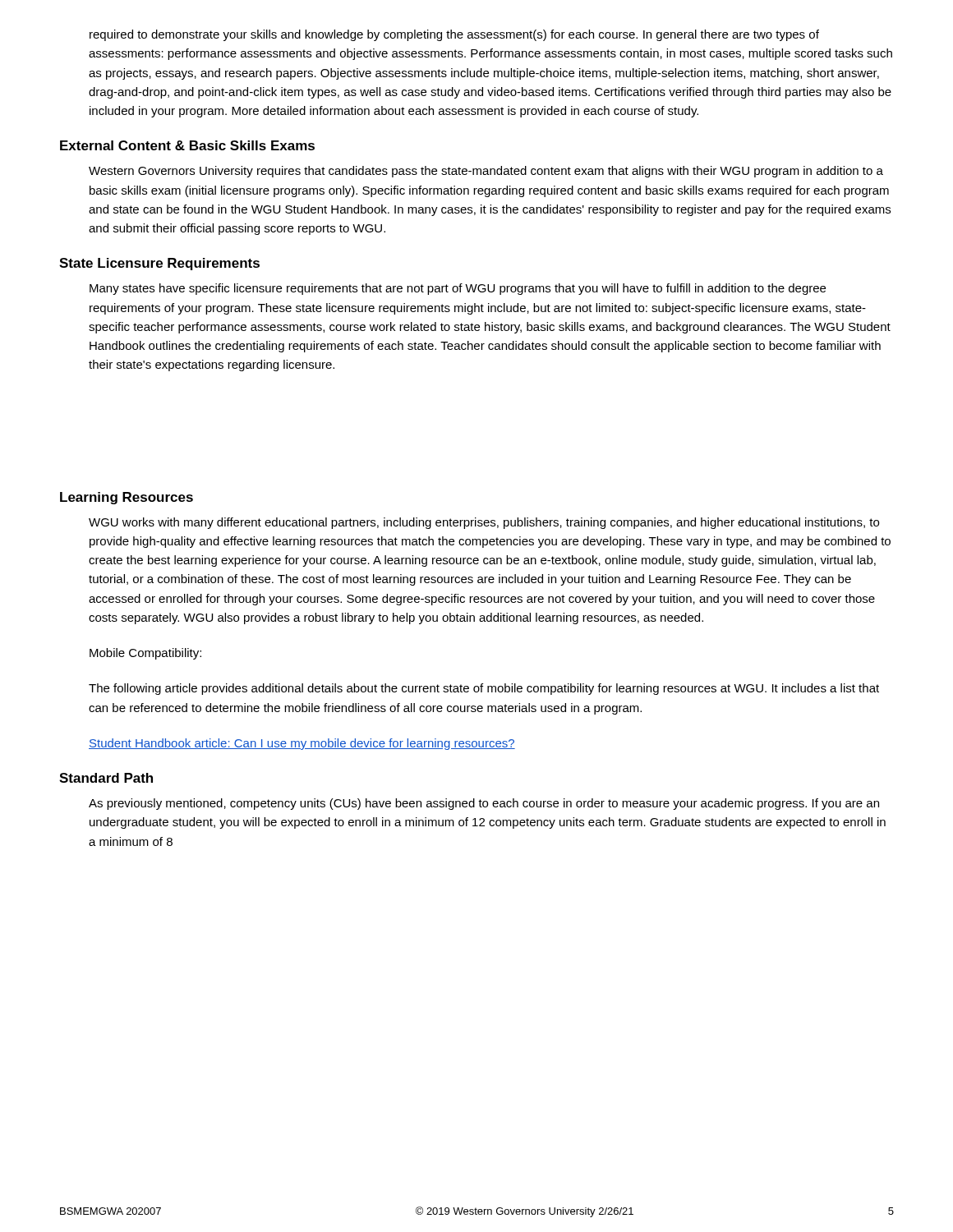Select the section header with the text "State Licensure Requirements"

[160, 263]
